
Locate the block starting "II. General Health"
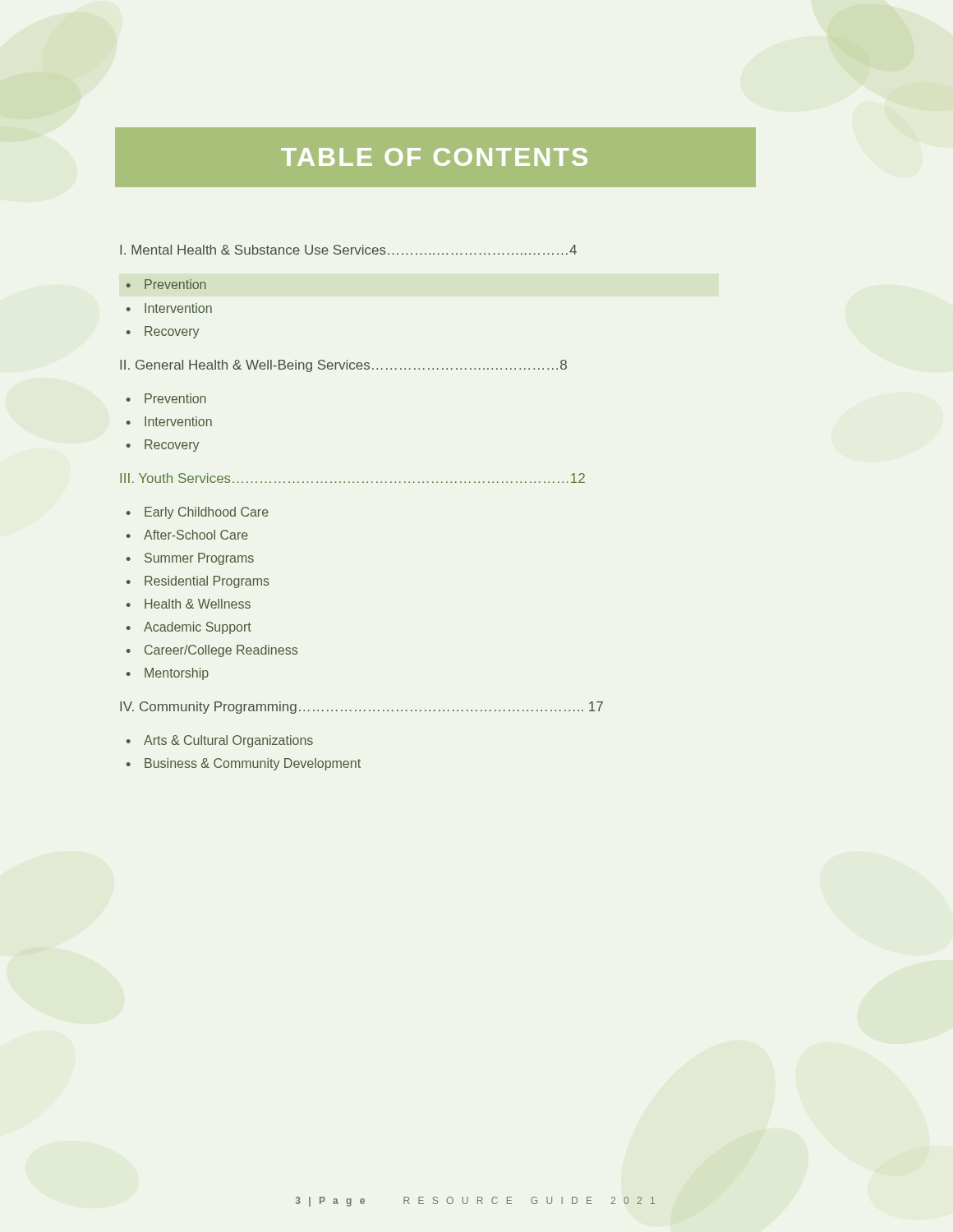tap(419, 365)
